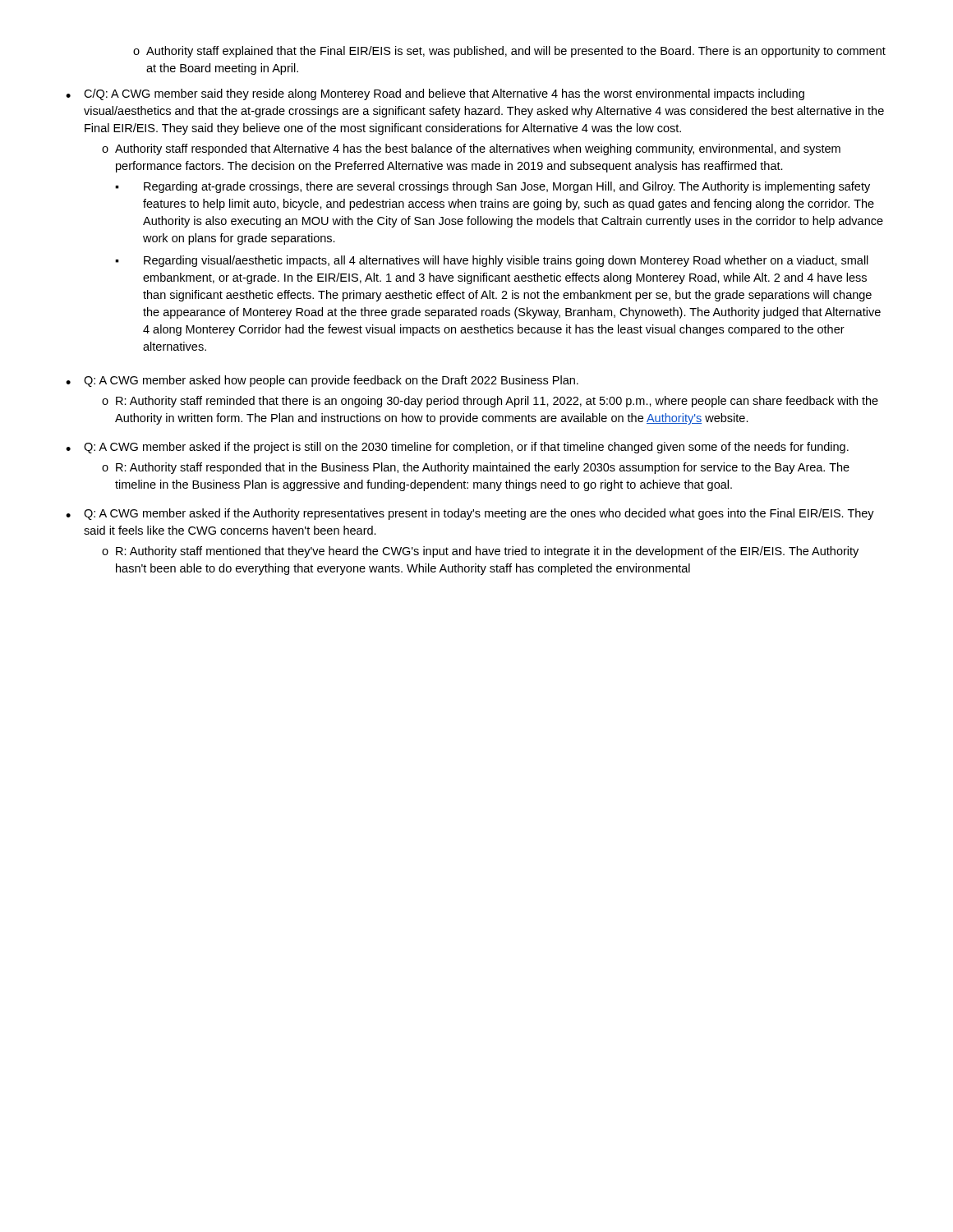Point to the block beginning "• C/Q: A CWG"

pyautogui.click(x=476, y=225)
